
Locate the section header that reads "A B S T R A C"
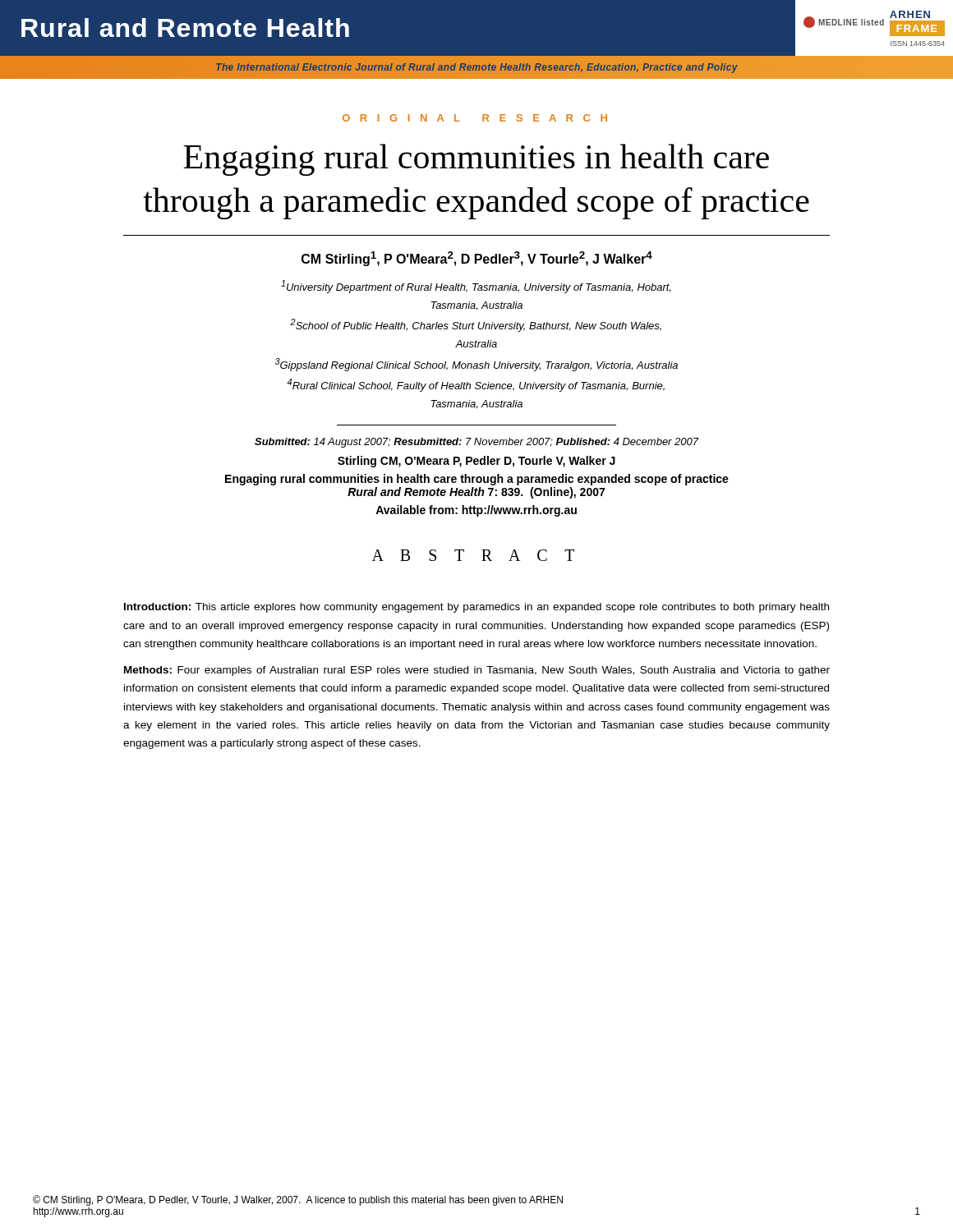(x=476, y=555)
